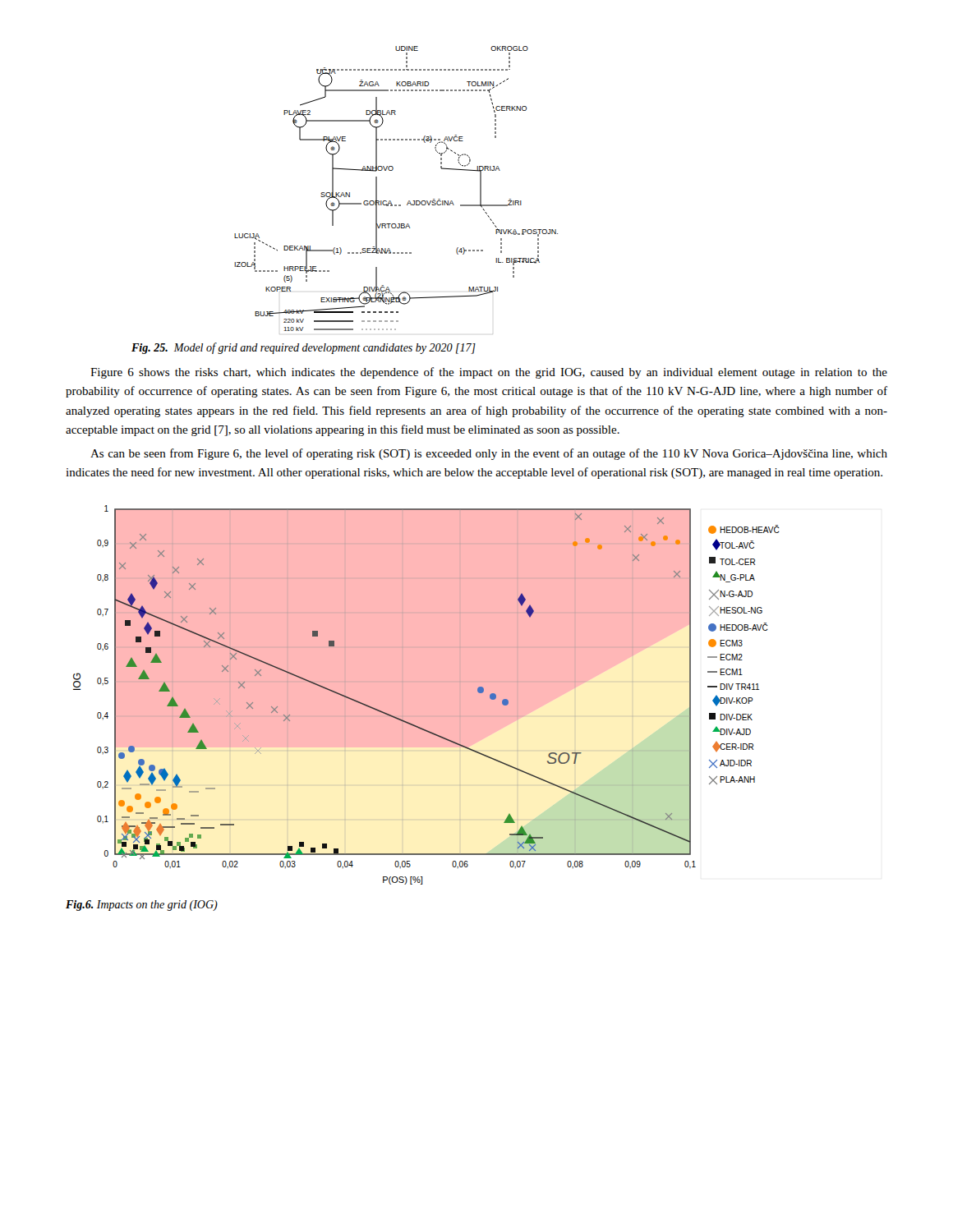Click on the schematic
The image size is (953, 1232).
tap(476, 185)
